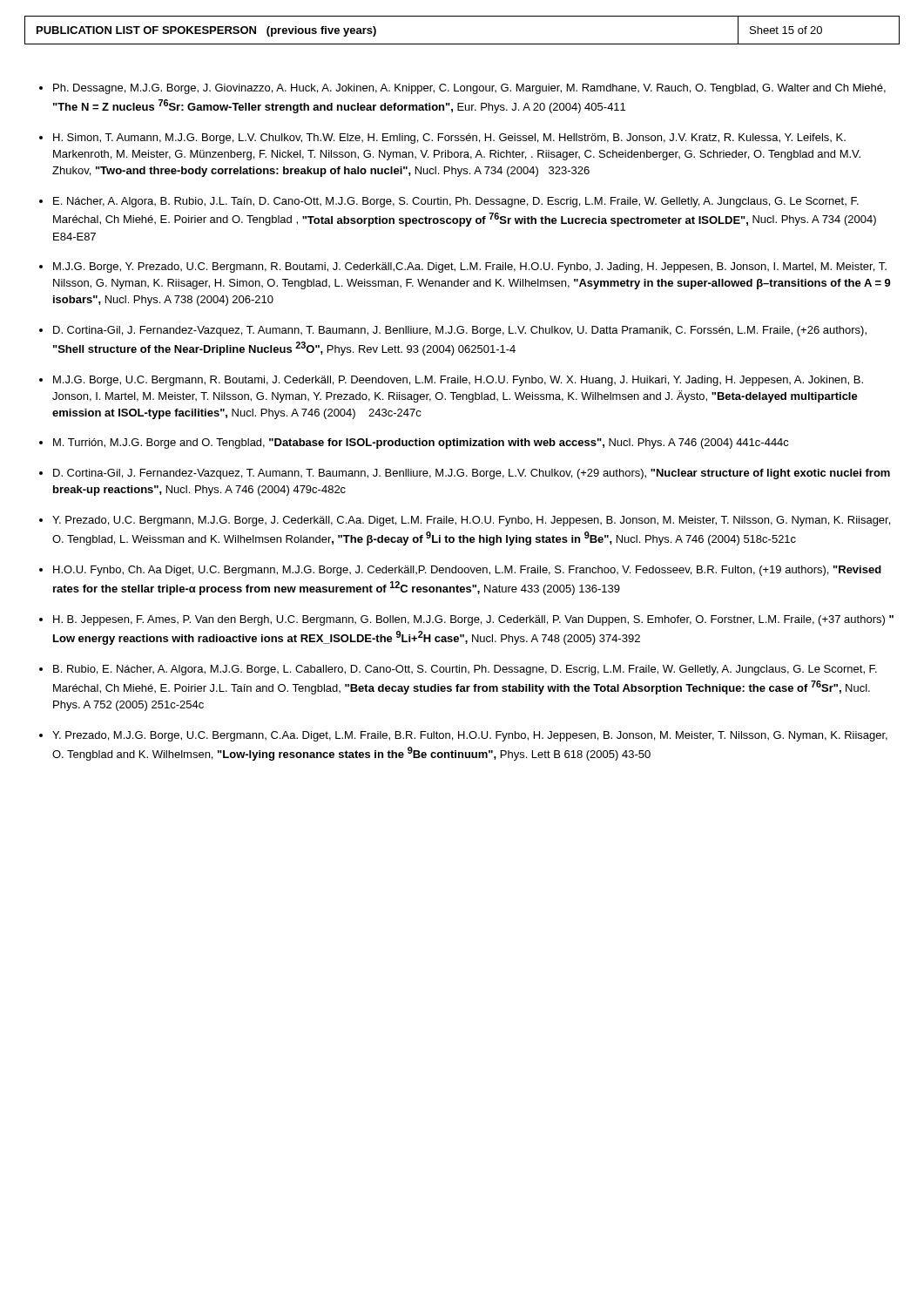Point to the block starting "E. Nácher, A. Algora, B. Rubio, J.L."

(476, 218)
